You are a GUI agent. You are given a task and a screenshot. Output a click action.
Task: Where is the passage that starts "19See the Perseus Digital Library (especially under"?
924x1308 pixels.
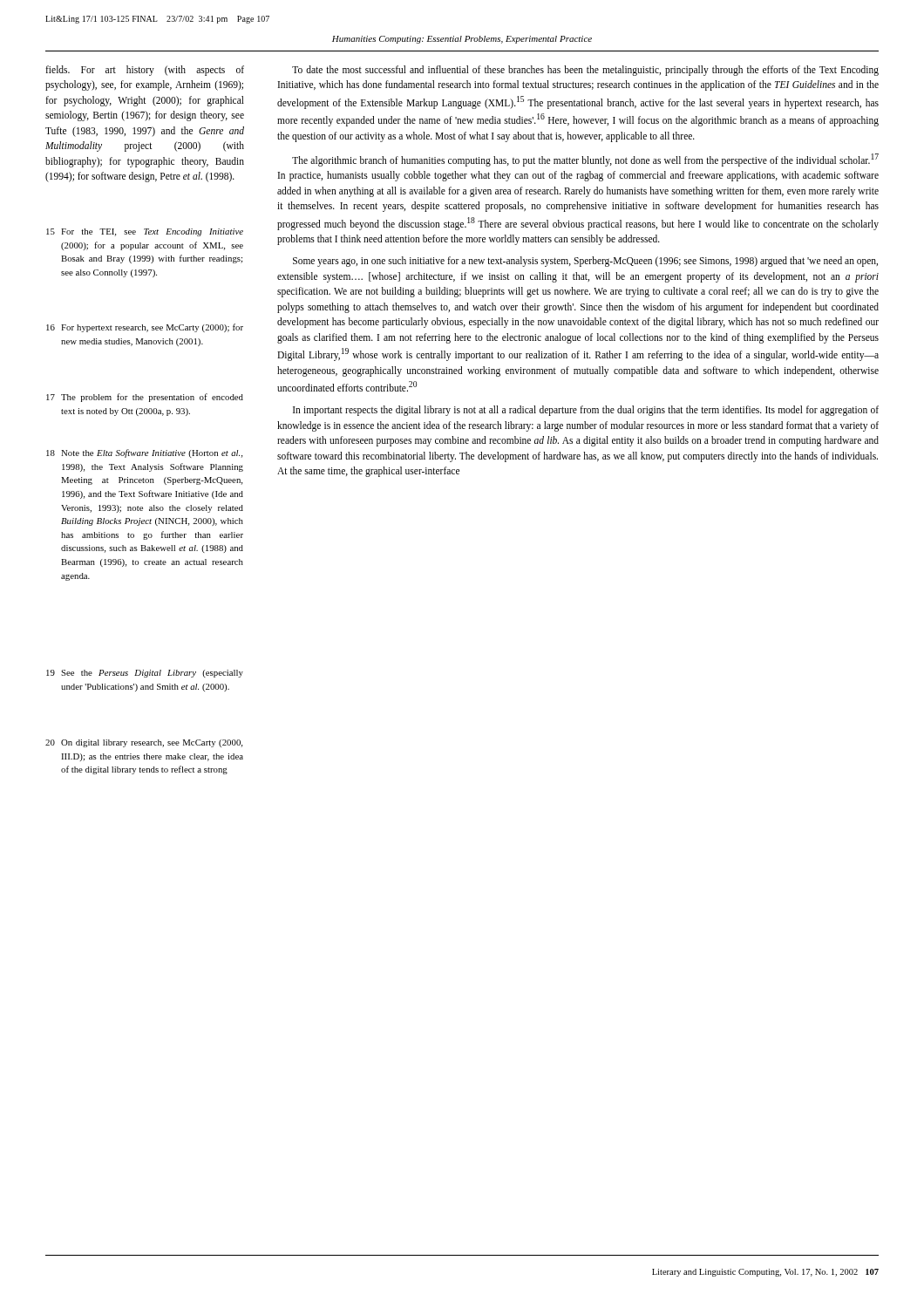tap(144, 680)
